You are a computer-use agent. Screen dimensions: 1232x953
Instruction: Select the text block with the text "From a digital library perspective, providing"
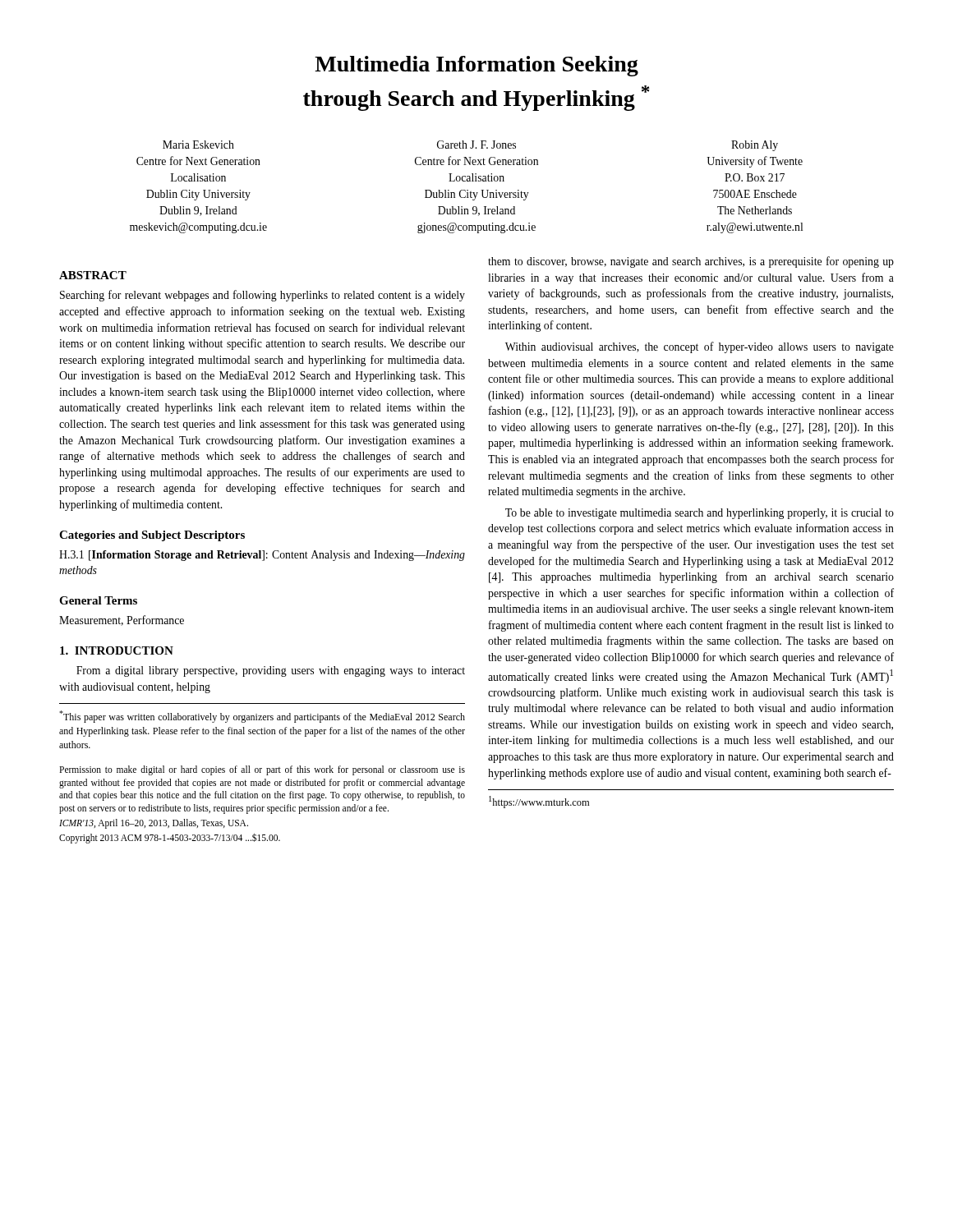262,679
